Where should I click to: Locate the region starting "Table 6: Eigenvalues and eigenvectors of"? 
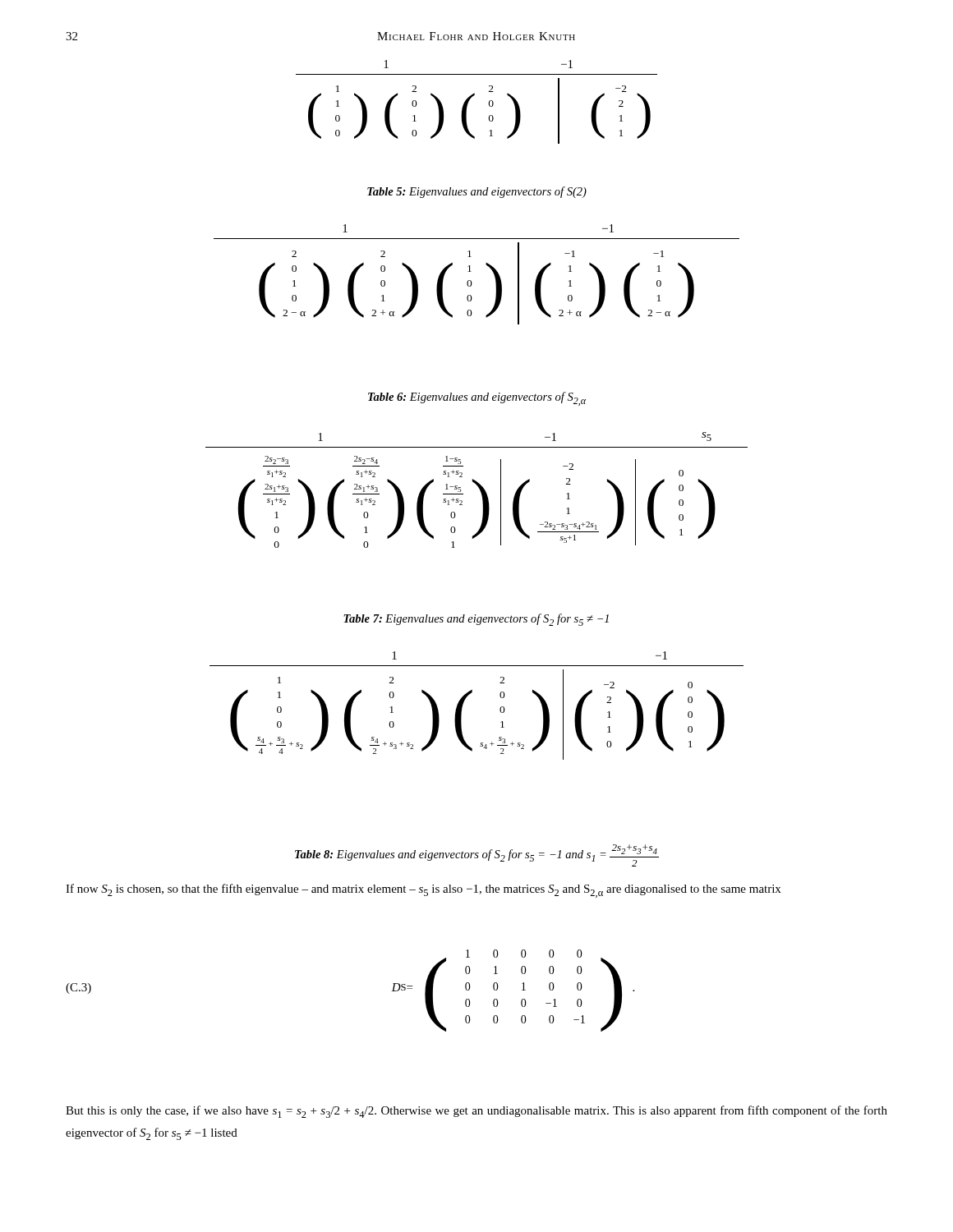(x=476, y=398)
